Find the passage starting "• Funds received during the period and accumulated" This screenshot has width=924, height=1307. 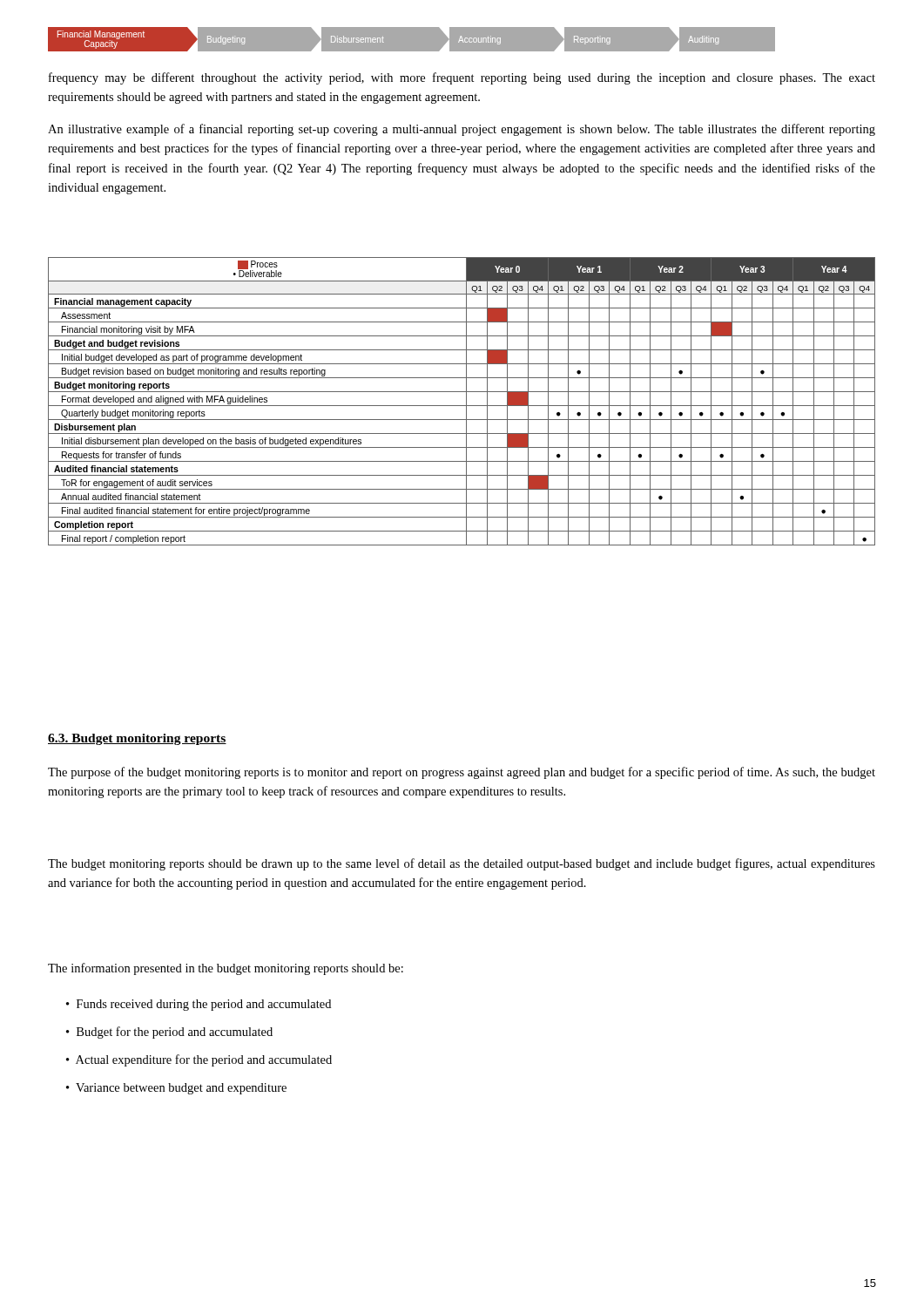point(198,1004)
